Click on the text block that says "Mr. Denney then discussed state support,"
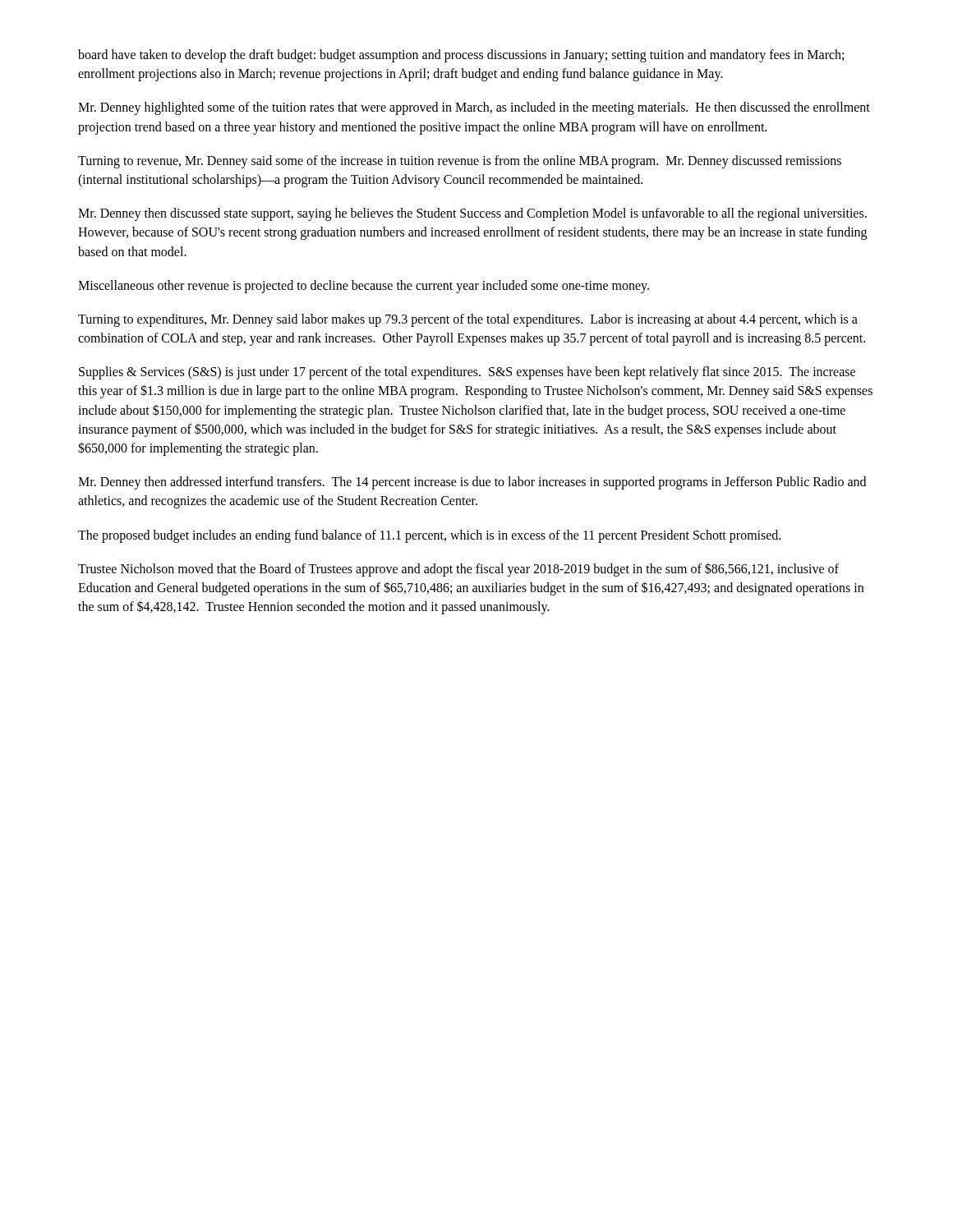 [474, 232]
